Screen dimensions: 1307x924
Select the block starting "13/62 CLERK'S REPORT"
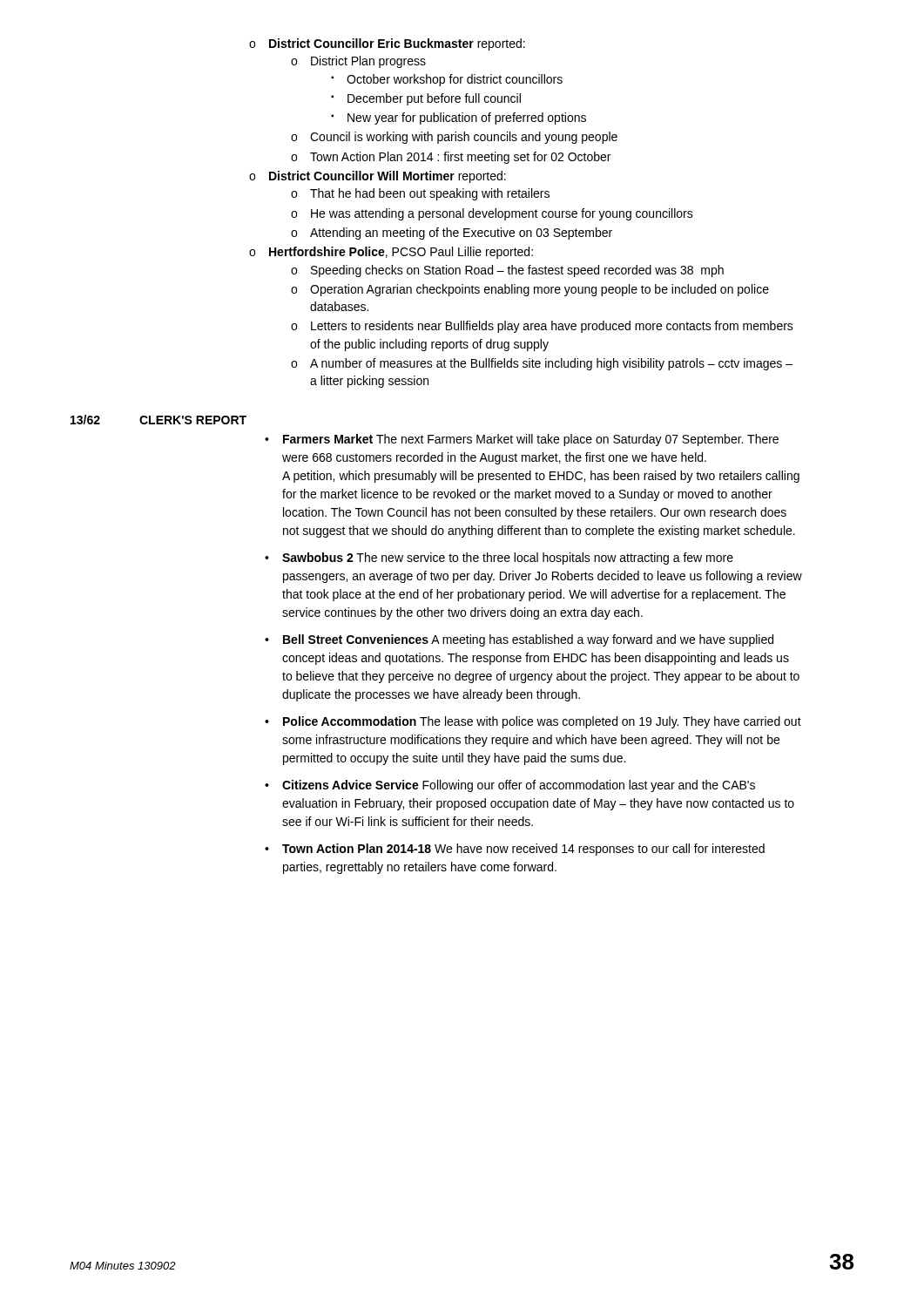pos(165,420)
